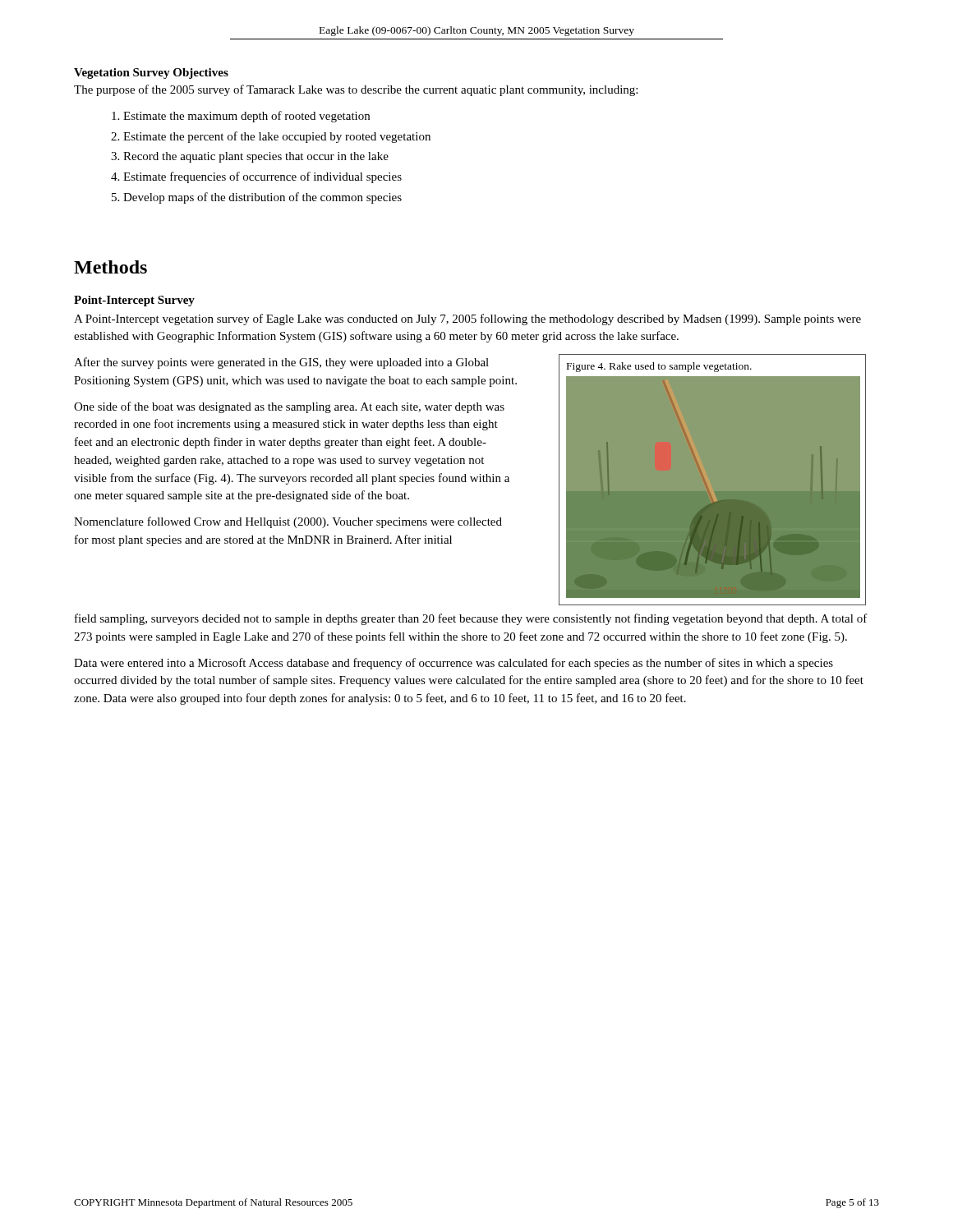
Task: Point to the passage starting "After the survey points were"
Action: pyautogui.click(x=296, y=371)
